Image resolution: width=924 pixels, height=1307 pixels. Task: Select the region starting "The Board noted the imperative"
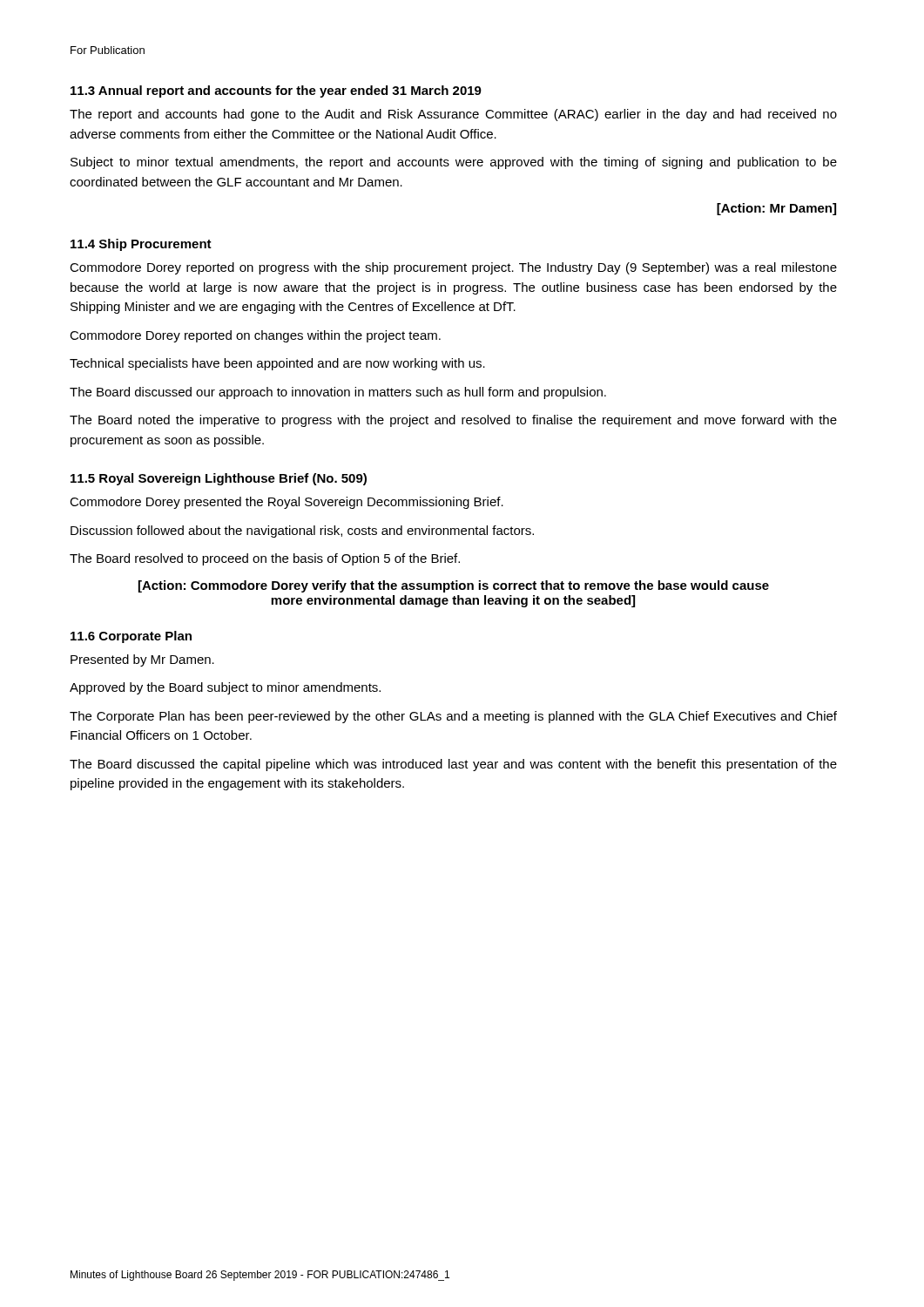coord(453,429)
